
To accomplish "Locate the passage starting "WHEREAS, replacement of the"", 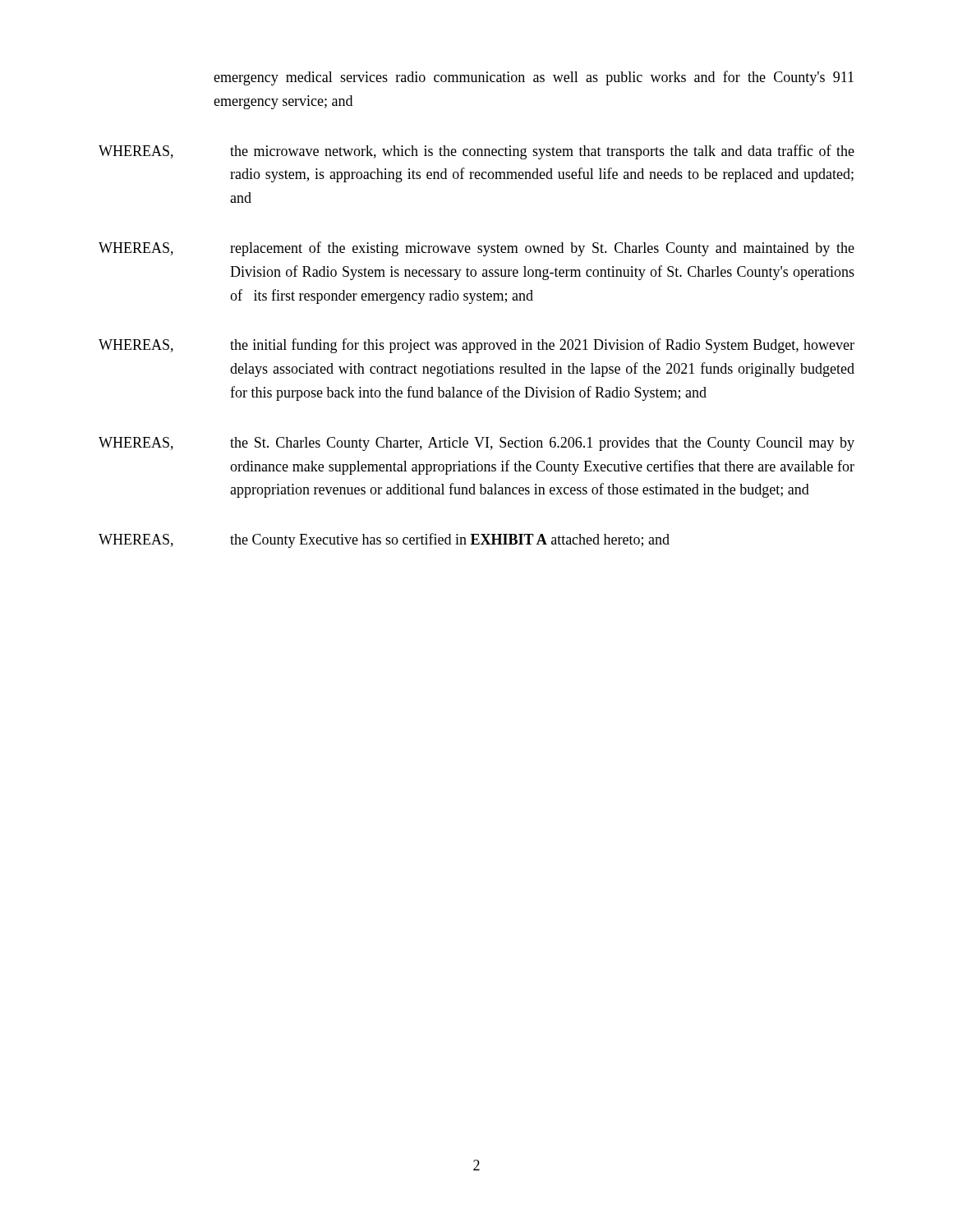I will pyautogui.click(x=476, y=272).
